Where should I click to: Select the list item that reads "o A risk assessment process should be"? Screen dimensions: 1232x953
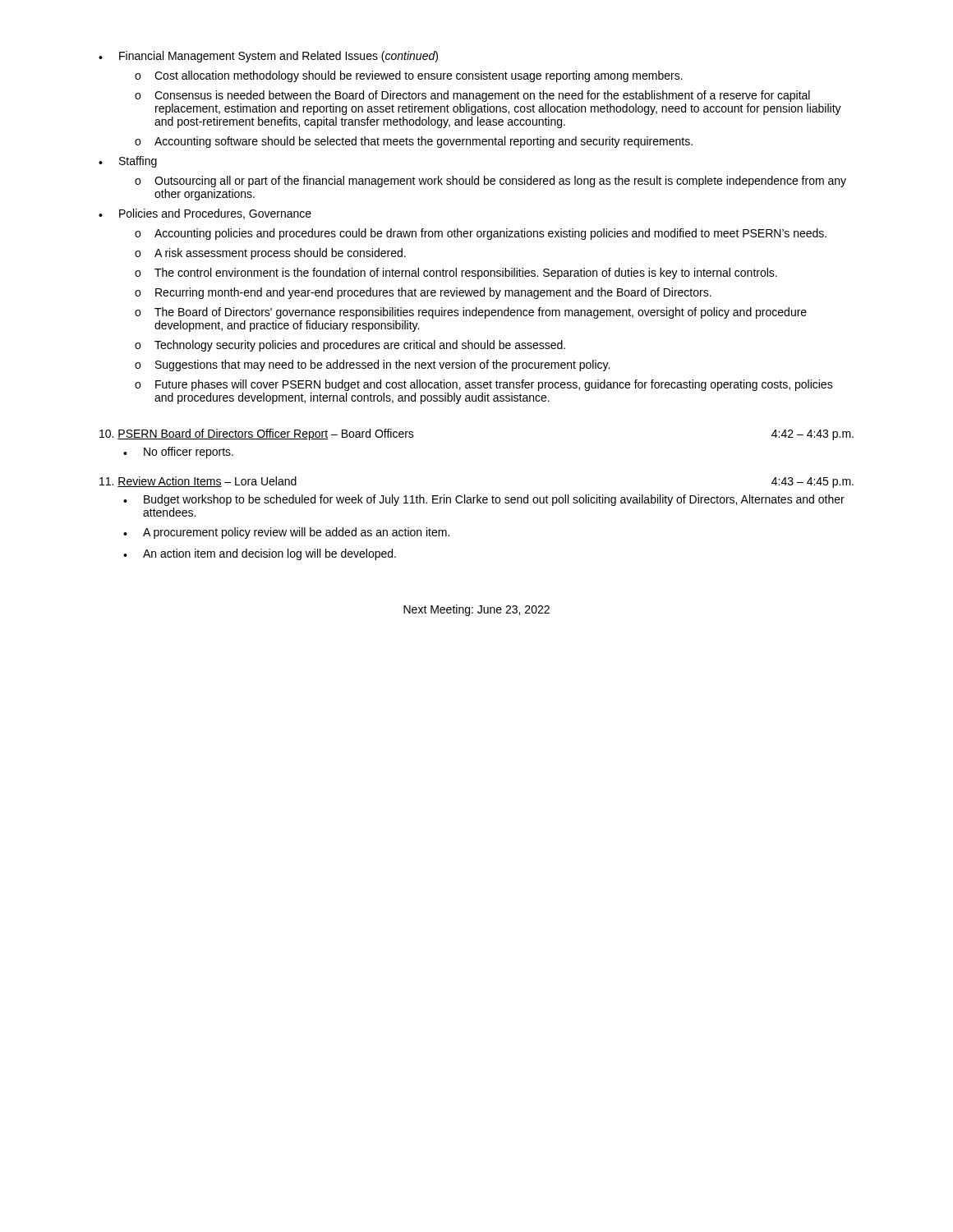[x=271, y=253]
